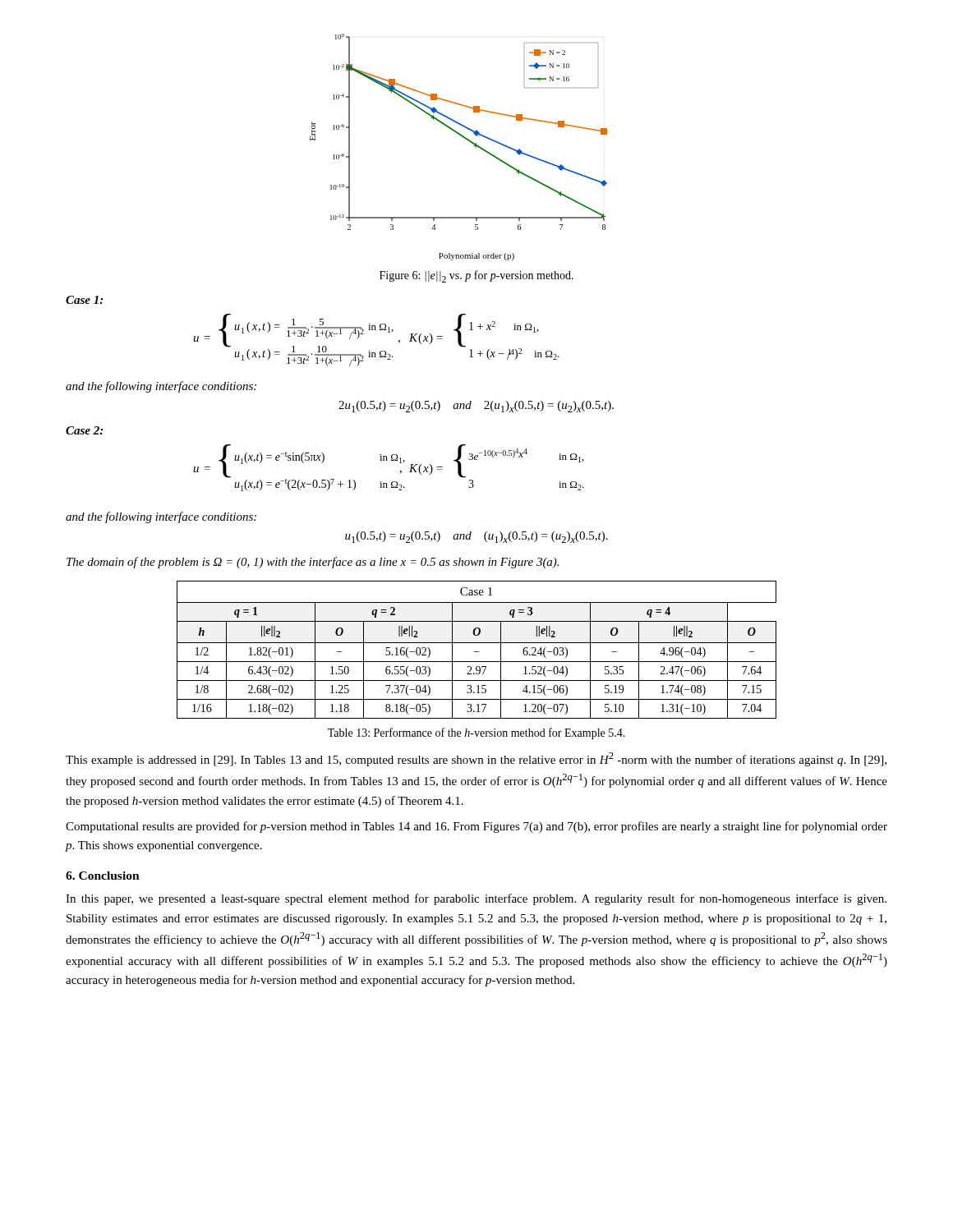Screen dimensions: 1232x953
Task: Find "2u1(0.5,t) = u2(0.5,t) and 2(u1)x(0.5,t) = (u2)x(0.5,t)." on this page
Action: pyautogui.click(x=476, y=406)
